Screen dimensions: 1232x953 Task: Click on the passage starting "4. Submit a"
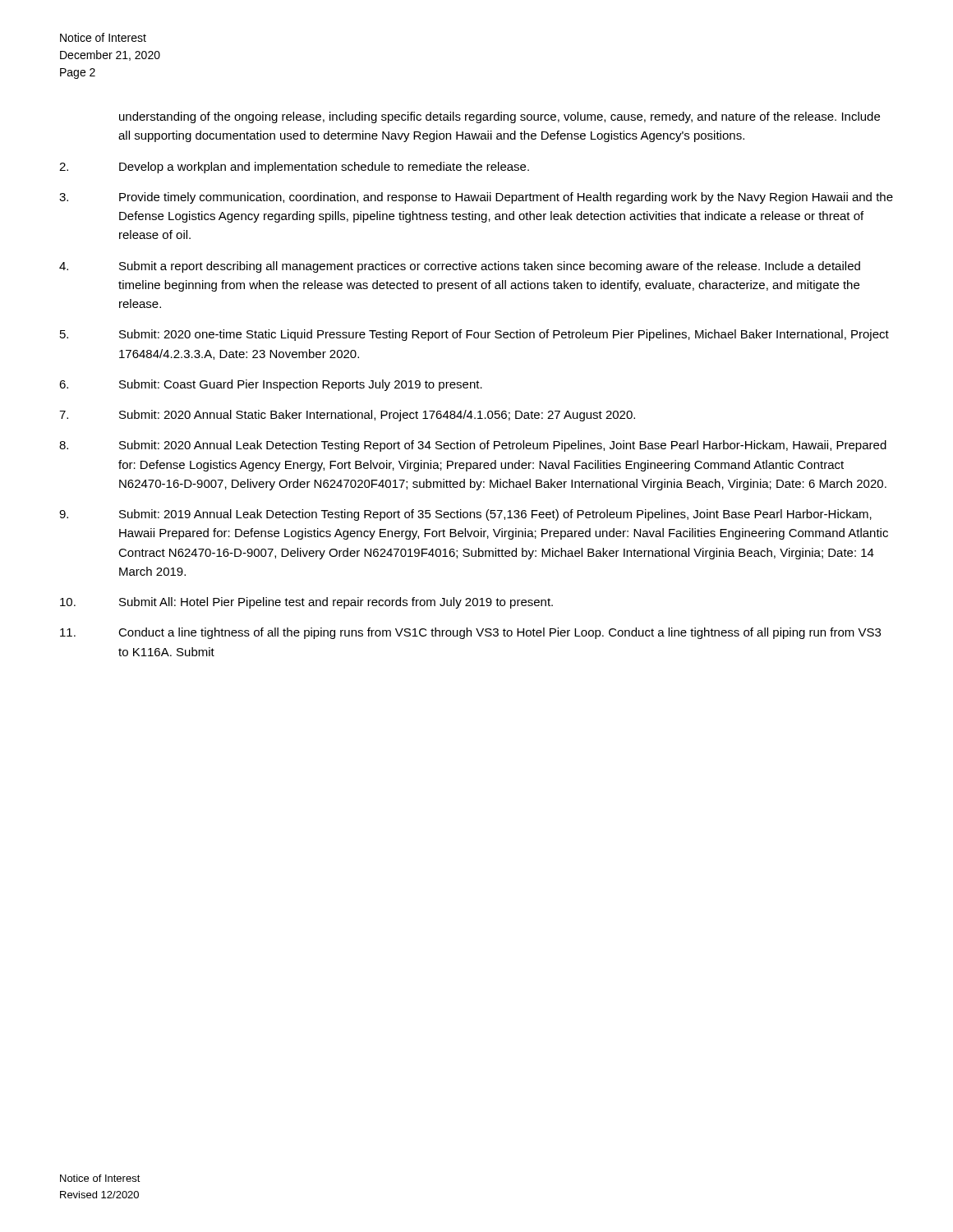(476, 285)
